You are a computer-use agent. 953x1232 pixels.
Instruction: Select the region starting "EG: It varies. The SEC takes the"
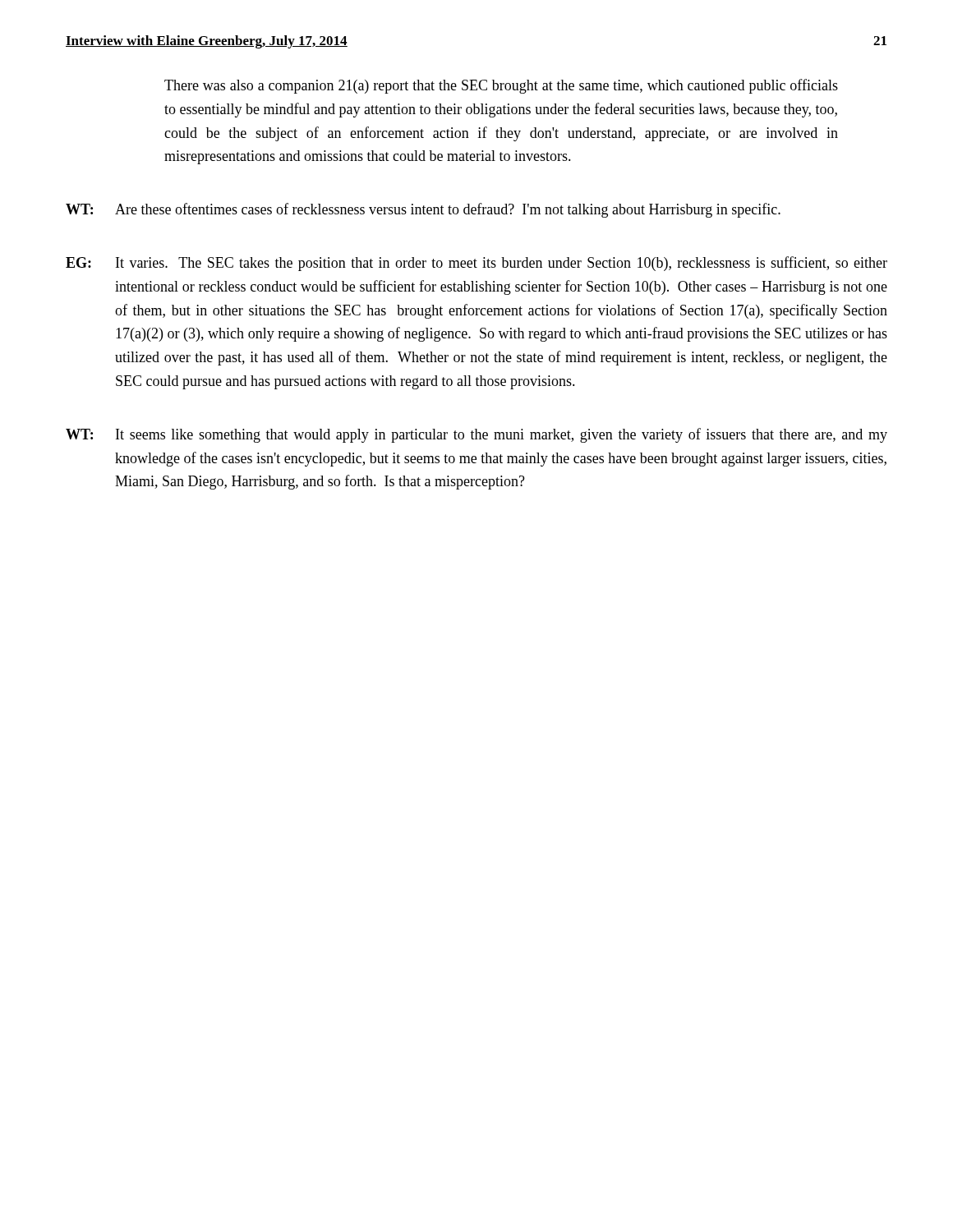point(476,322)
